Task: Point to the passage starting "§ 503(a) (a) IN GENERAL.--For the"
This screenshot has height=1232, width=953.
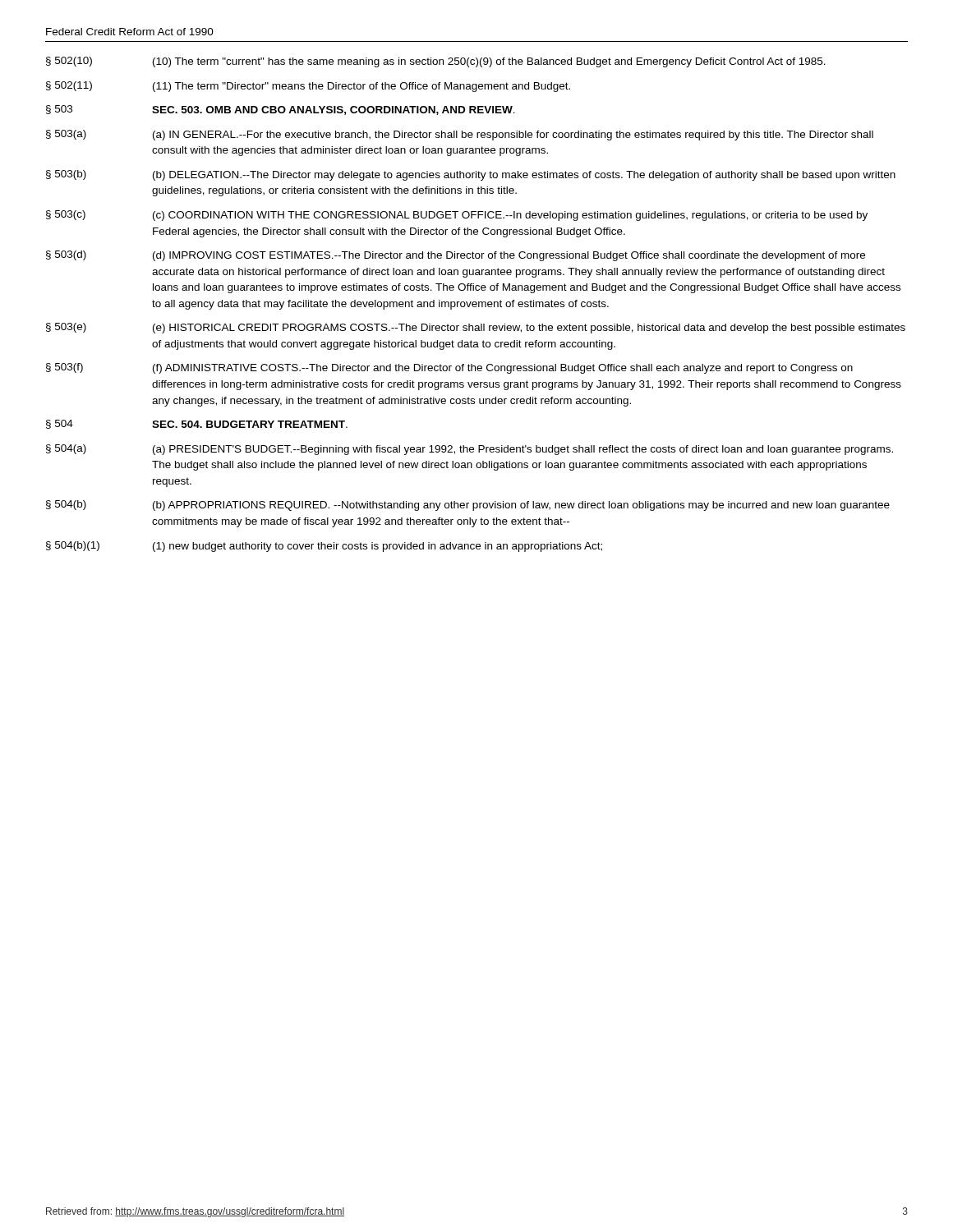Action: click(x=476, y=142)
